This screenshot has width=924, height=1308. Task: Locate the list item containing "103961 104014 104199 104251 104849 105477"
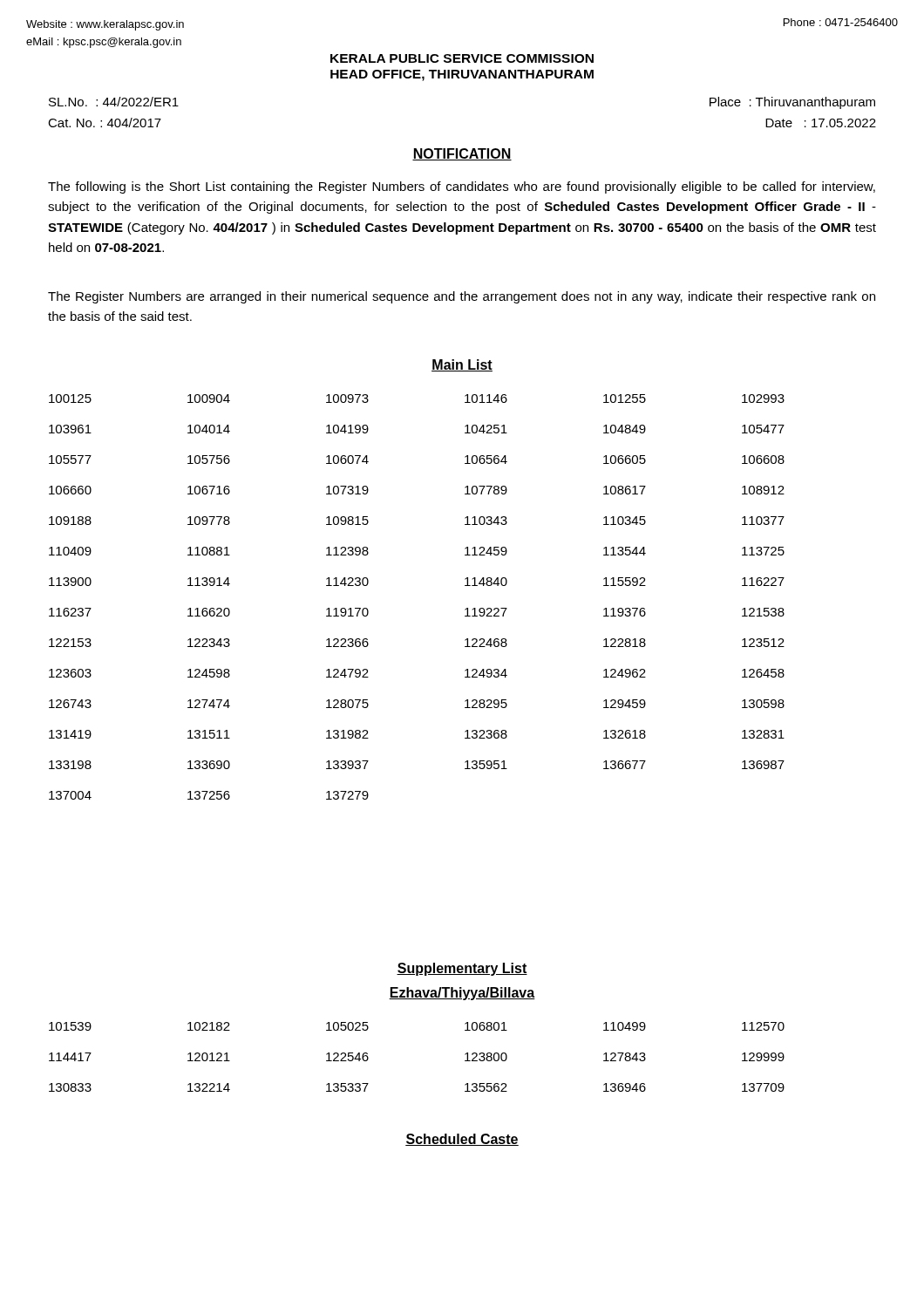[462, 429]
